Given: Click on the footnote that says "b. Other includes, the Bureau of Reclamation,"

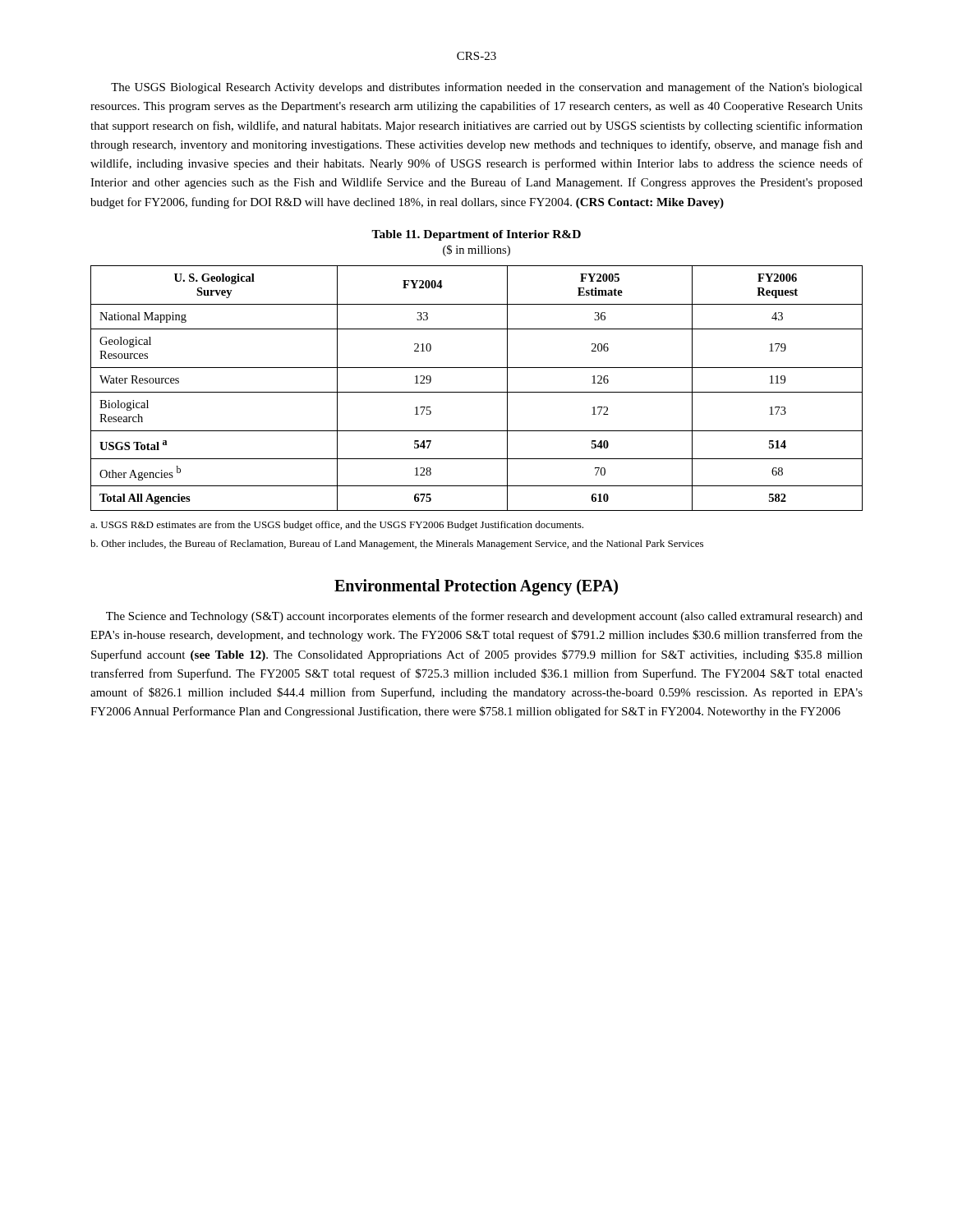Looking at the screenshot, I should 397,544.
